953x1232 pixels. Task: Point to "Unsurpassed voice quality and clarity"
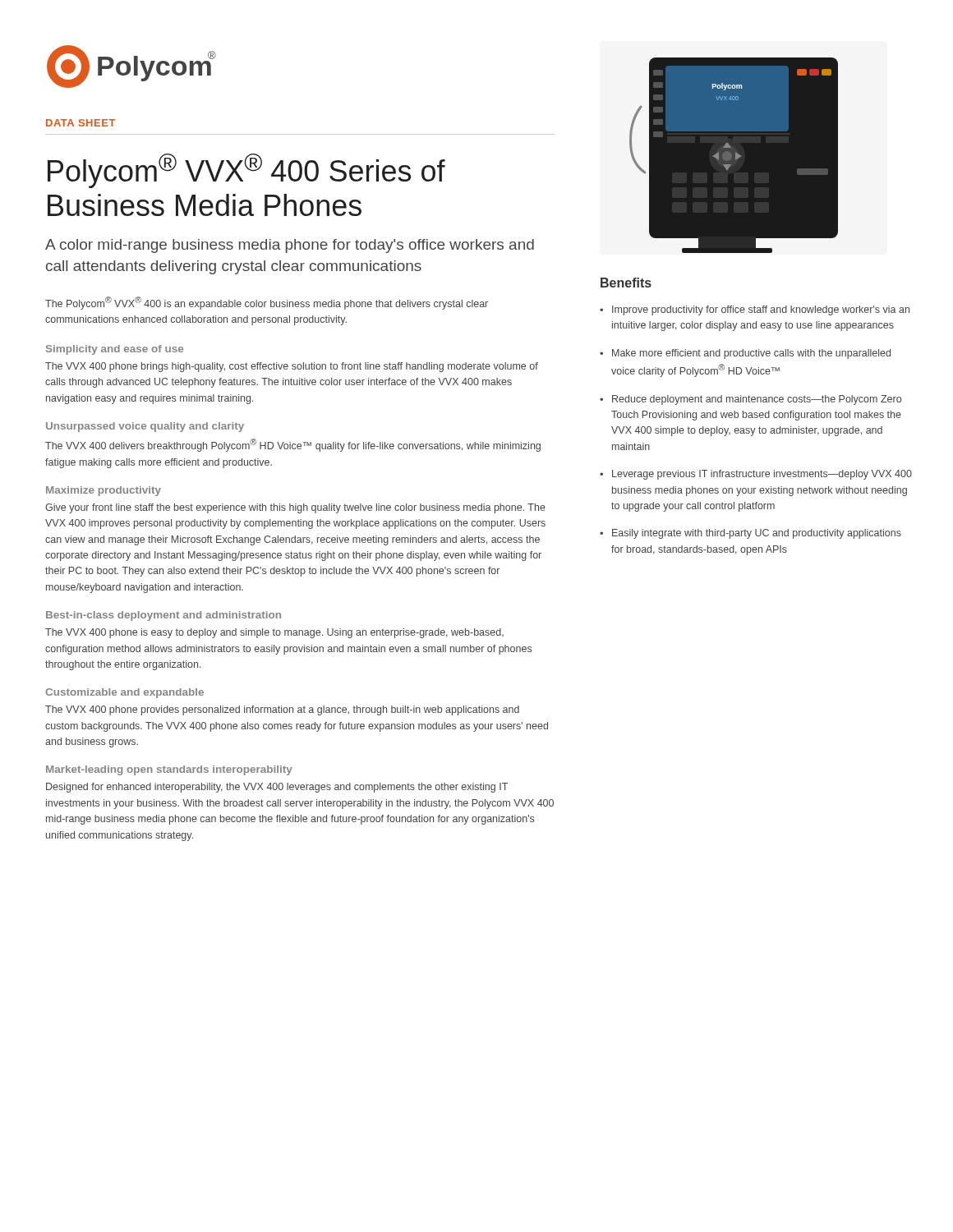coord(145,427)
